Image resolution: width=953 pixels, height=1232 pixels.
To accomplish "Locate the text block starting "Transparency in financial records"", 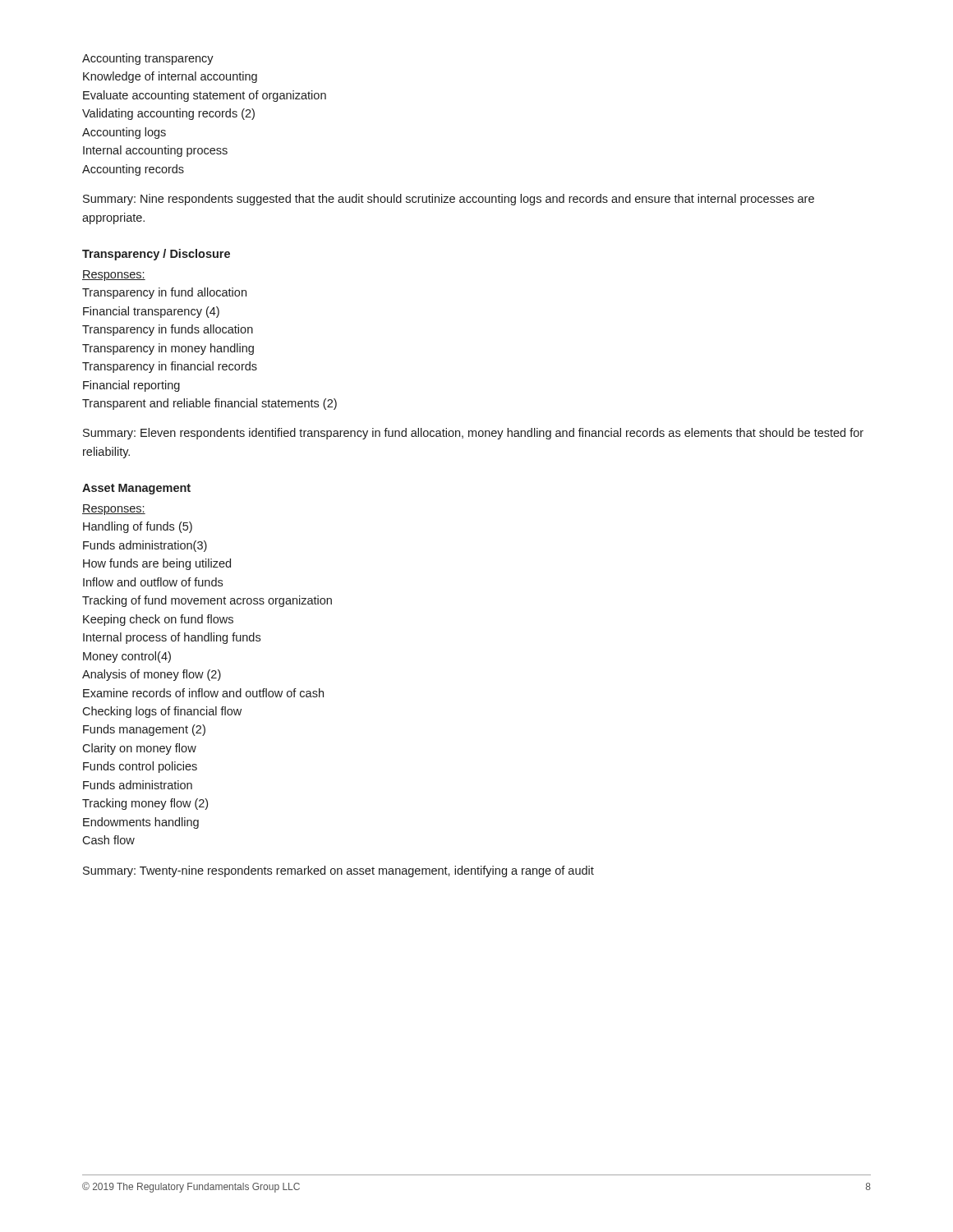I will [170, 366].
